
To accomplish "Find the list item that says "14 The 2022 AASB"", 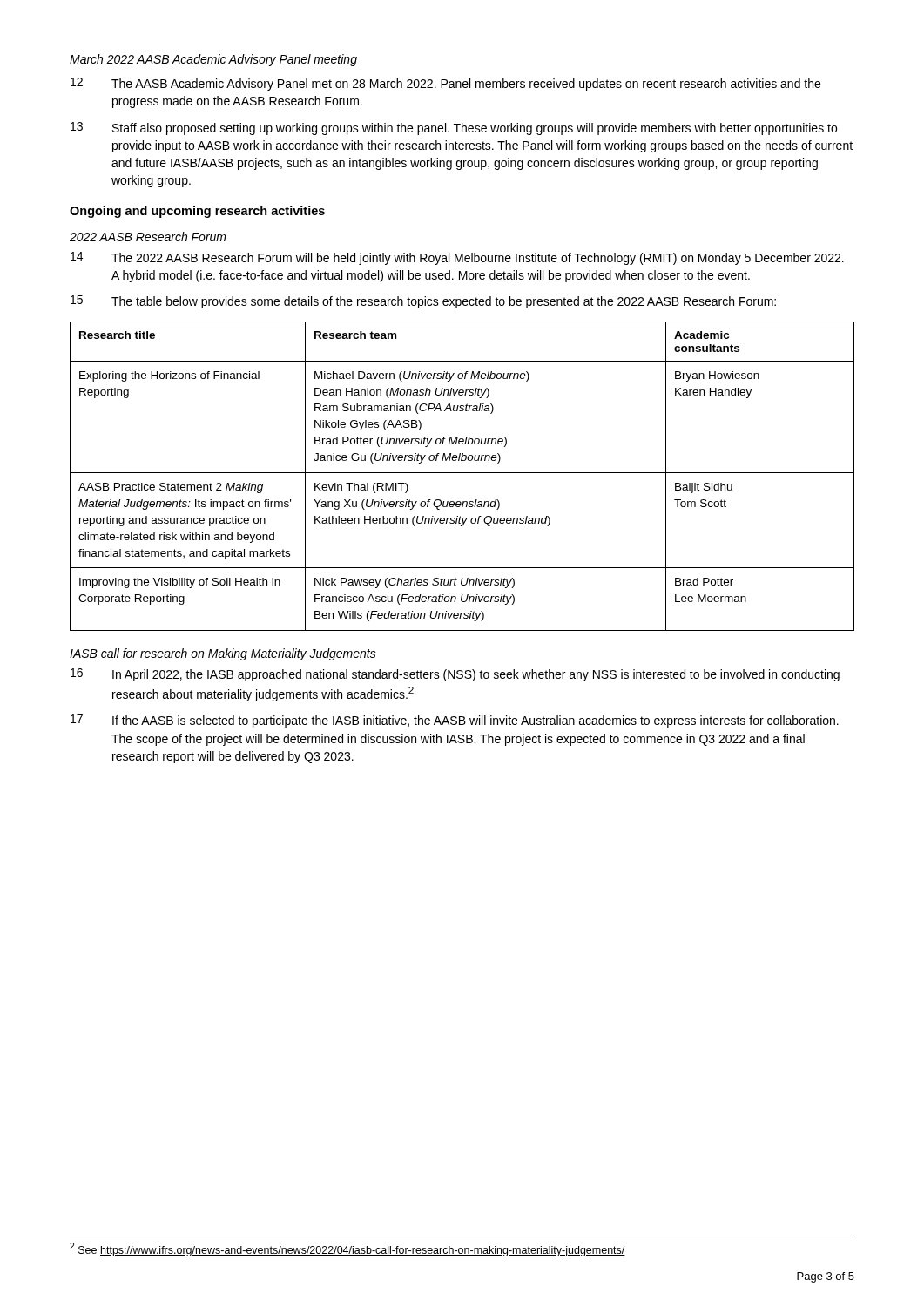I will coord(462,267).
